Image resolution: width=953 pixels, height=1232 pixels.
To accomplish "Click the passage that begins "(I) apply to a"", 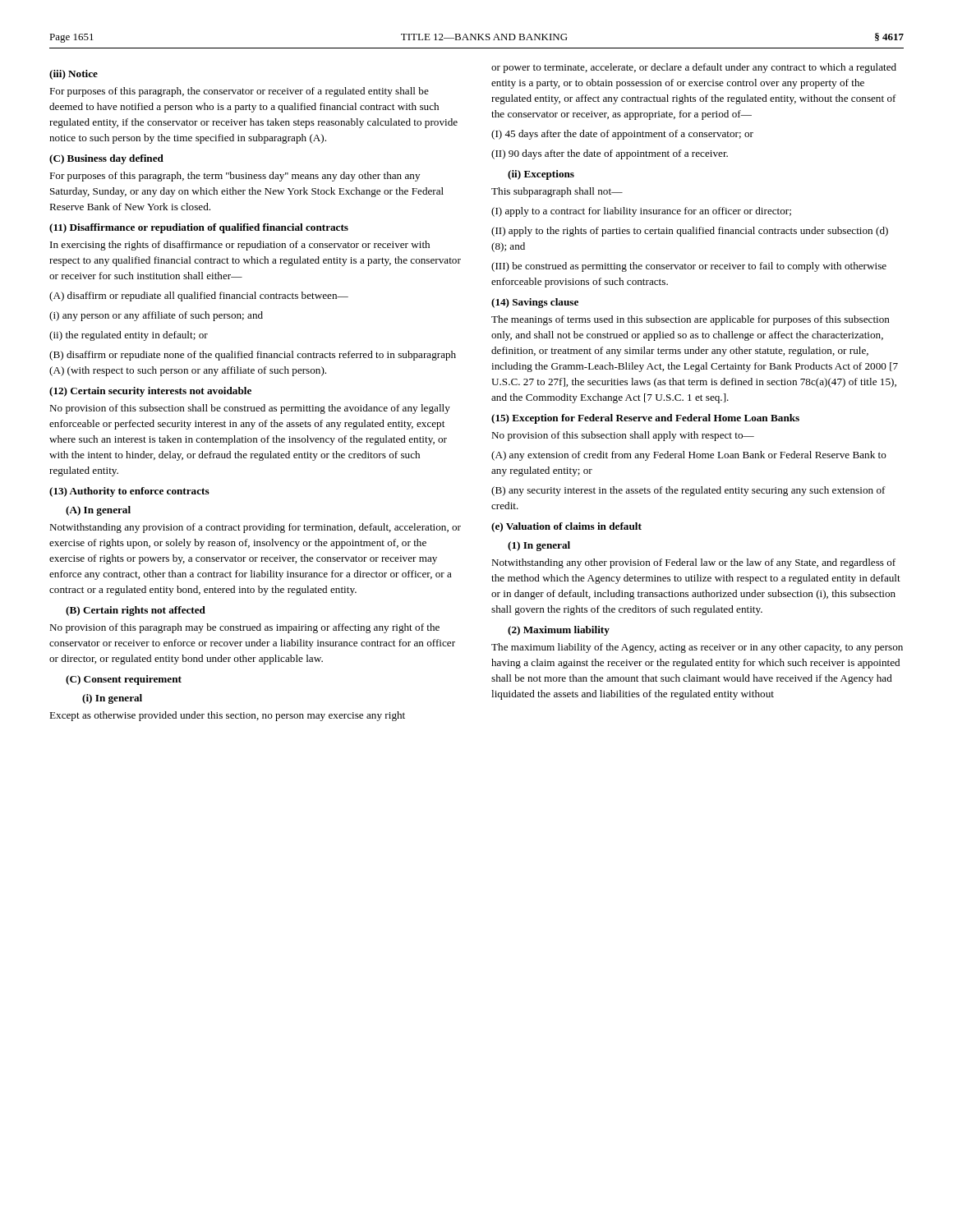I will (x=642, y=211).
